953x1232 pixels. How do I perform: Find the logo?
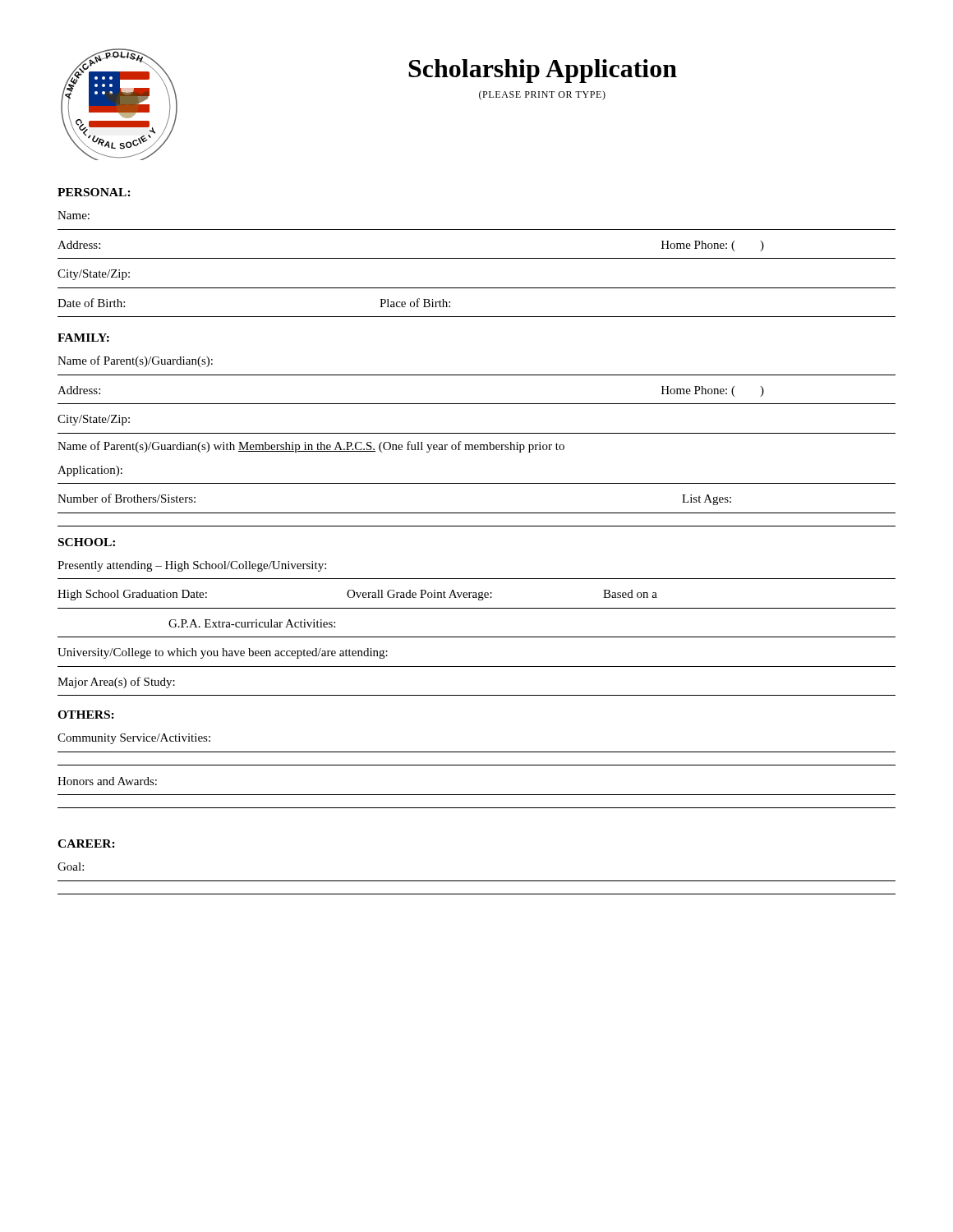click(x=123, y=103)
